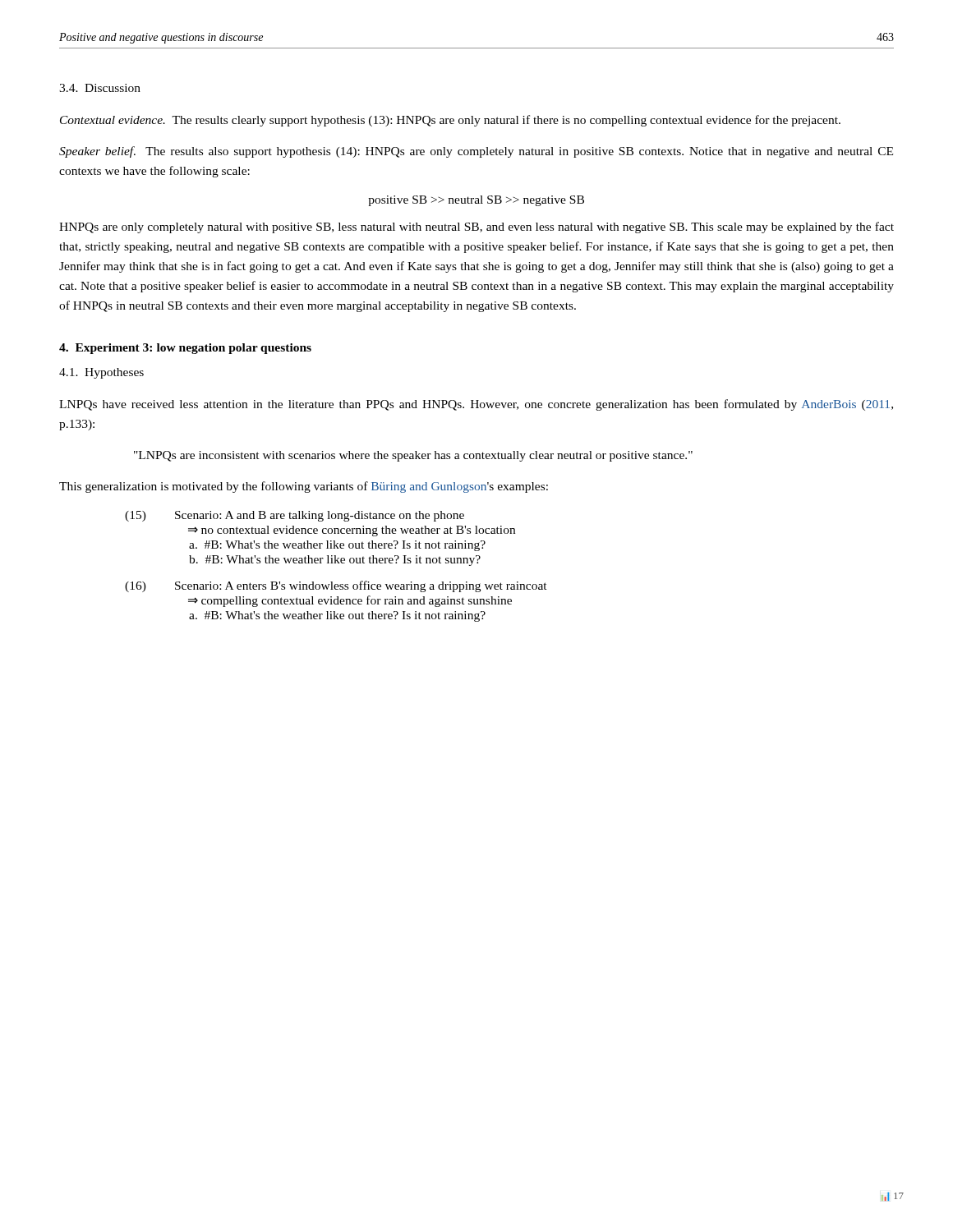Navigate to the region starting "Speaker belief. The"
Screen dimensions: 1232x953
pos(476,161)
